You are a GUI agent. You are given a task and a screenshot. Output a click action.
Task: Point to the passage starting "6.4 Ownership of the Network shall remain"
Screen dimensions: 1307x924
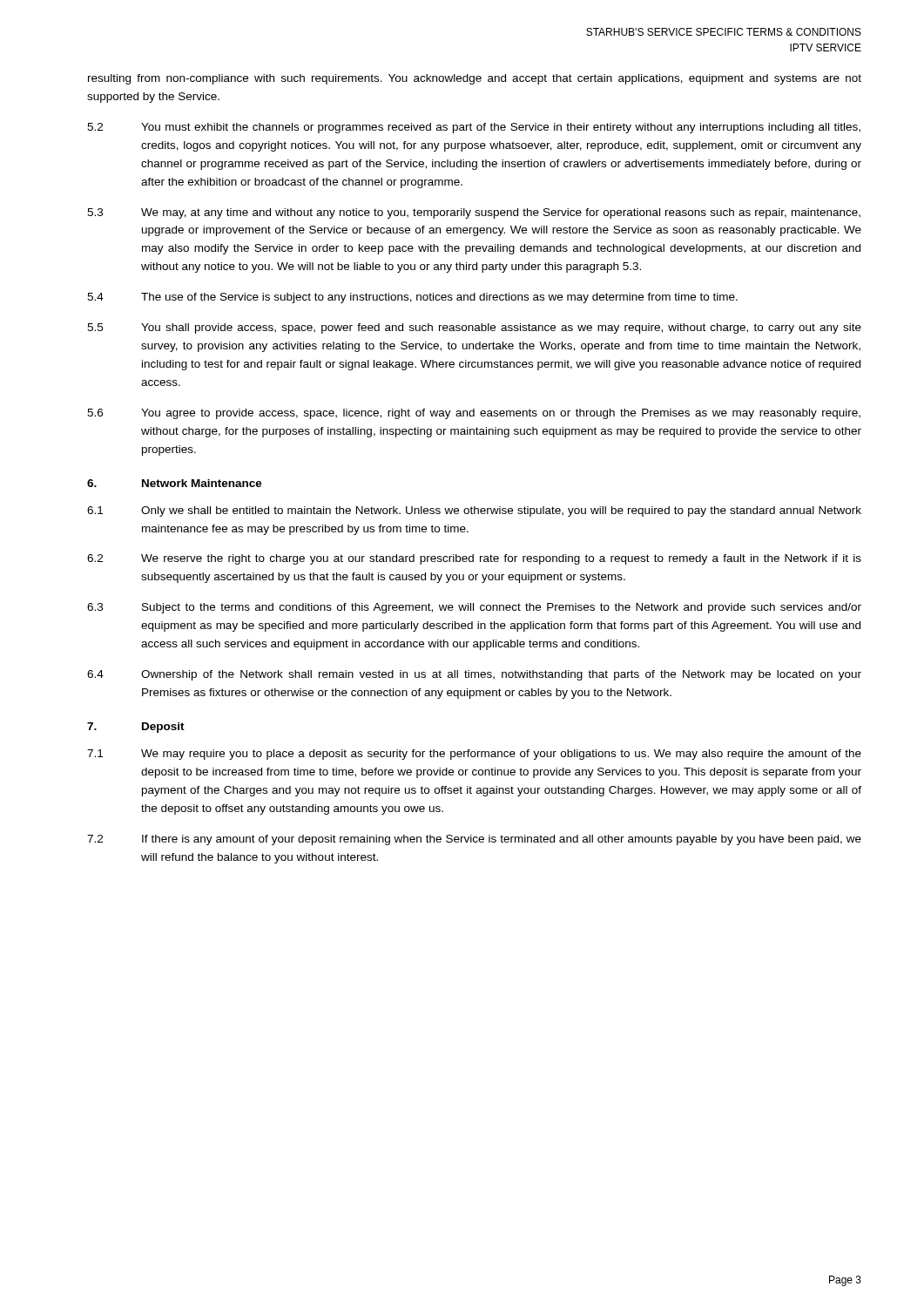[474, 684]
